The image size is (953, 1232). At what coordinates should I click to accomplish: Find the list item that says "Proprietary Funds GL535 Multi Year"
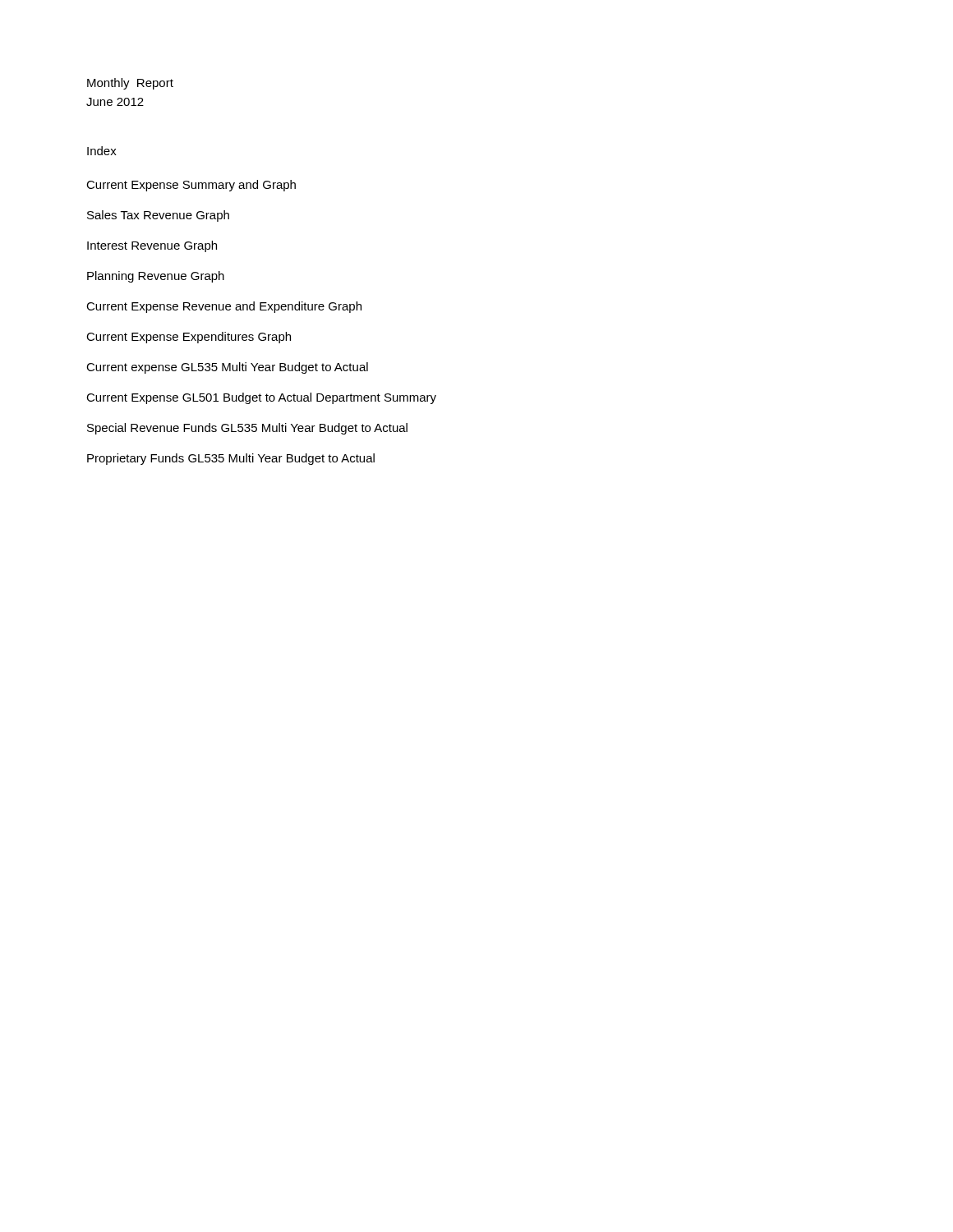point(231,458)
